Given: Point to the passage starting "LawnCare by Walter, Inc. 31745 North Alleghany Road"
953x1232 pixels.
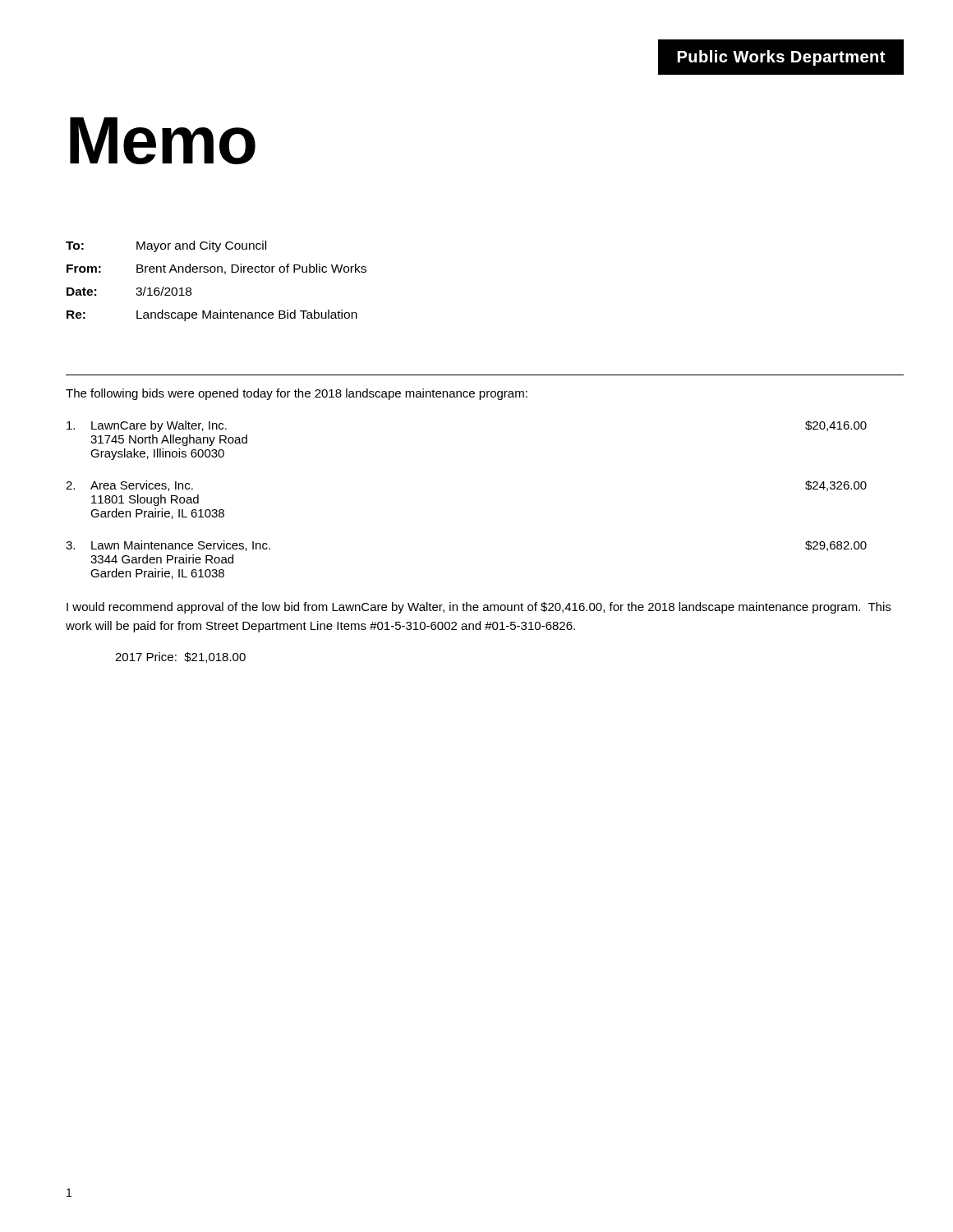Looking at the screenshot, I should 160,427.
